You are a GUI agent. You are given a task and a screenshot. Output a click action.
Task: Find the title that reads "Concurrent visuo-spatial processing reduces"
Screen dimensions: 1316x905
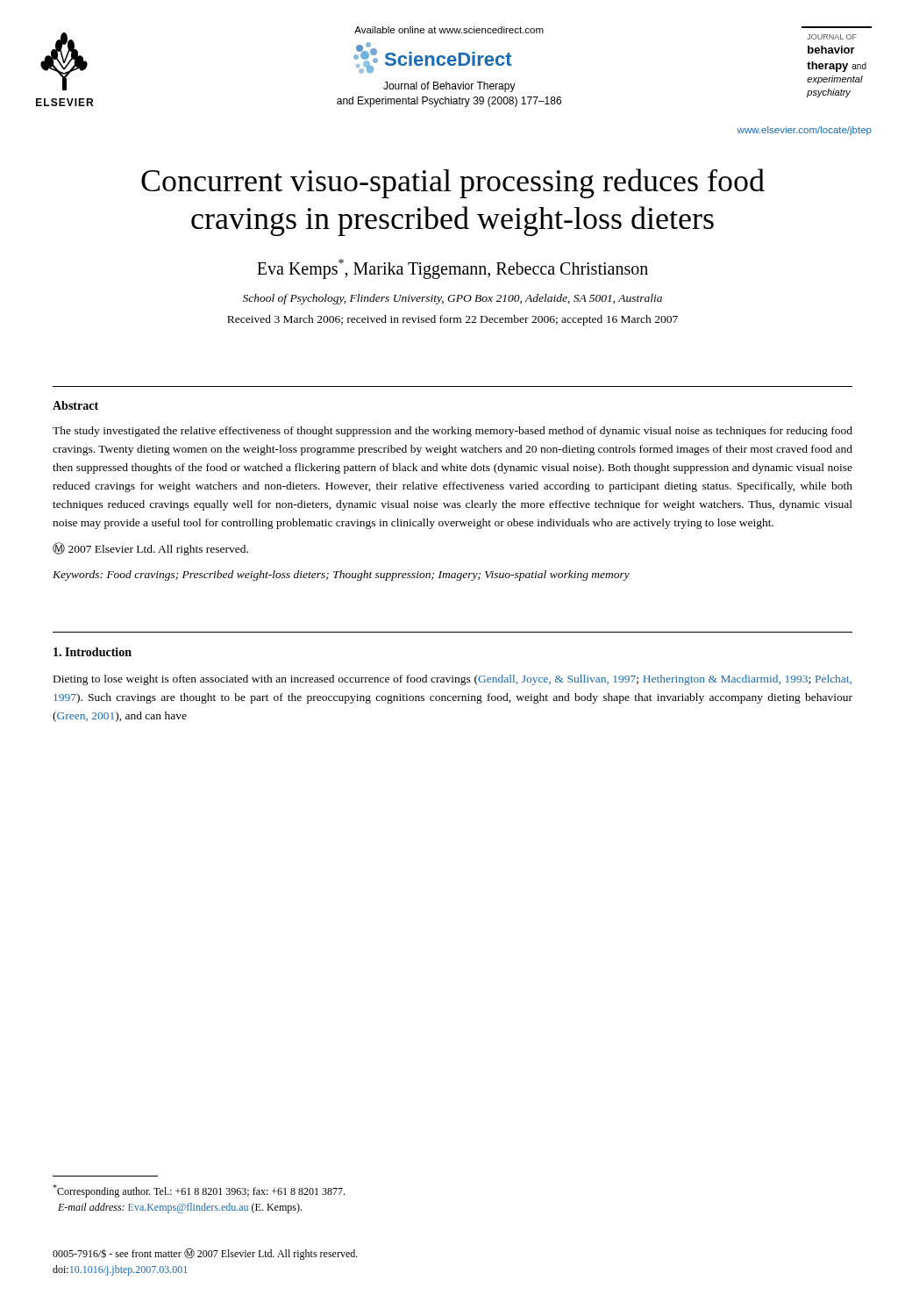click(452, 200)
